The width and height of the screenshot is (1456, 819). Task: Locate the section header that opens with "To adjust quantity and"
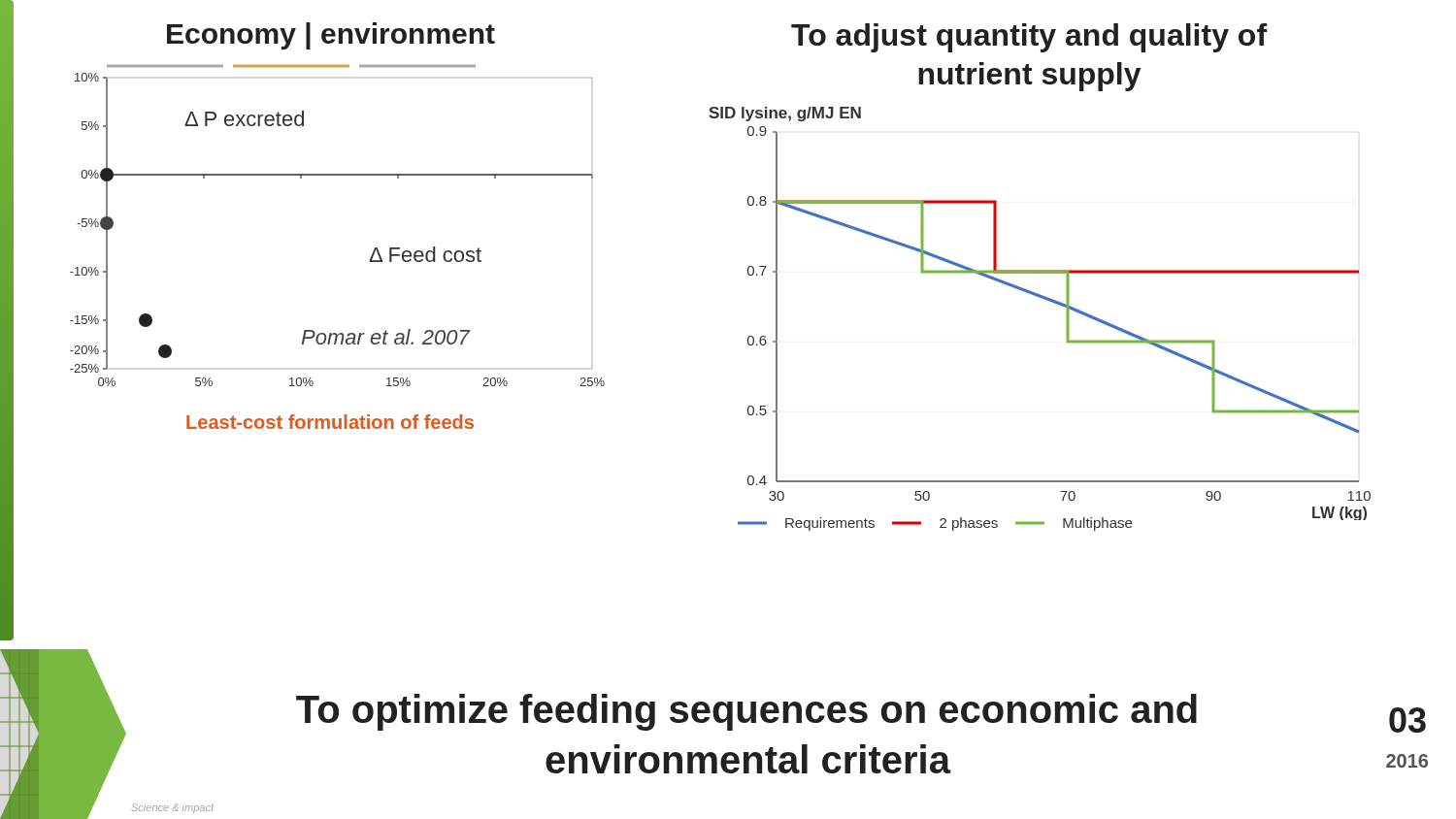click(1029, 54)
